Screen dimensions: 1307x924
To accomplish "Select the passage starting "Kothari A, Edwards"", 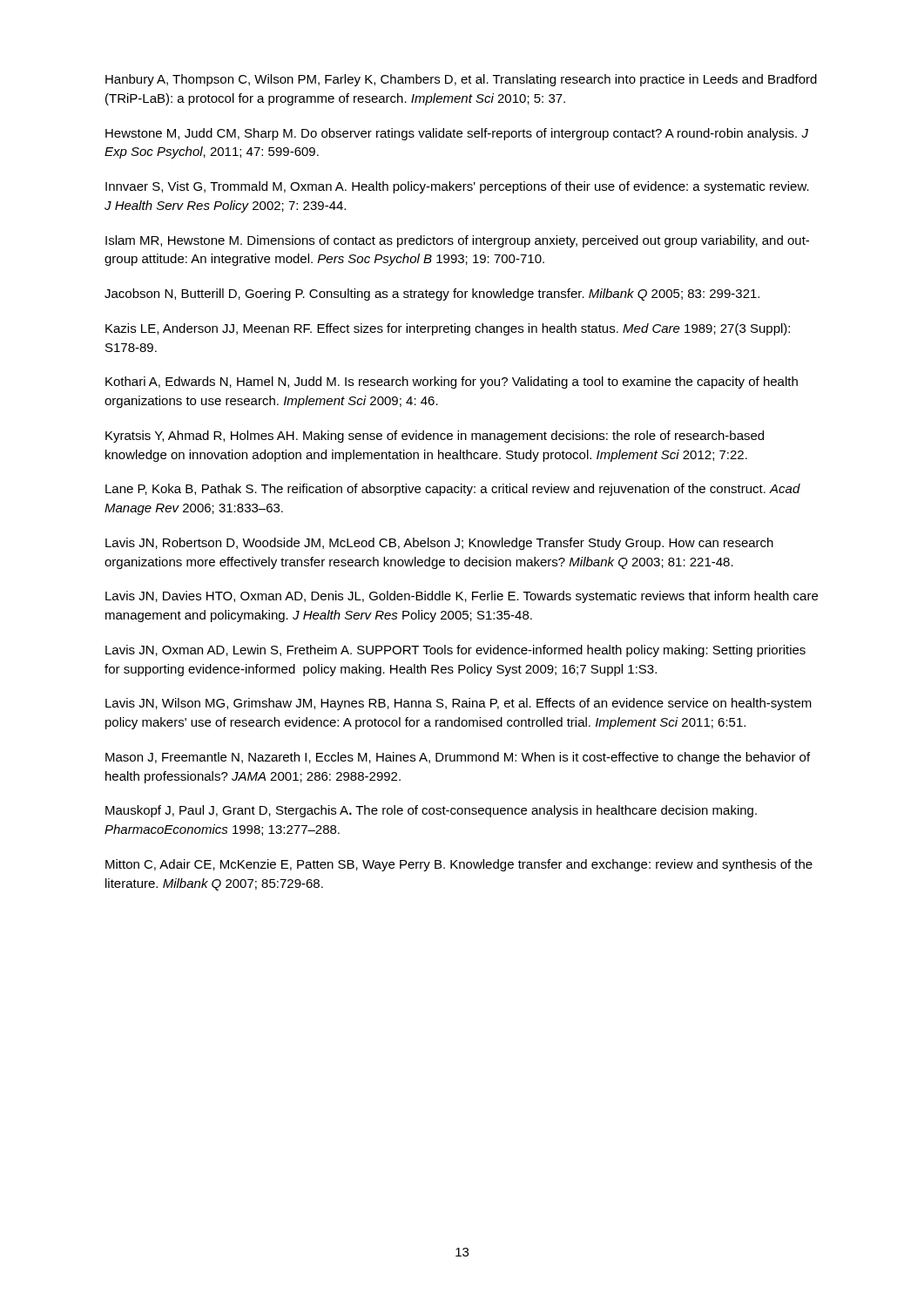I will point(451,391).
